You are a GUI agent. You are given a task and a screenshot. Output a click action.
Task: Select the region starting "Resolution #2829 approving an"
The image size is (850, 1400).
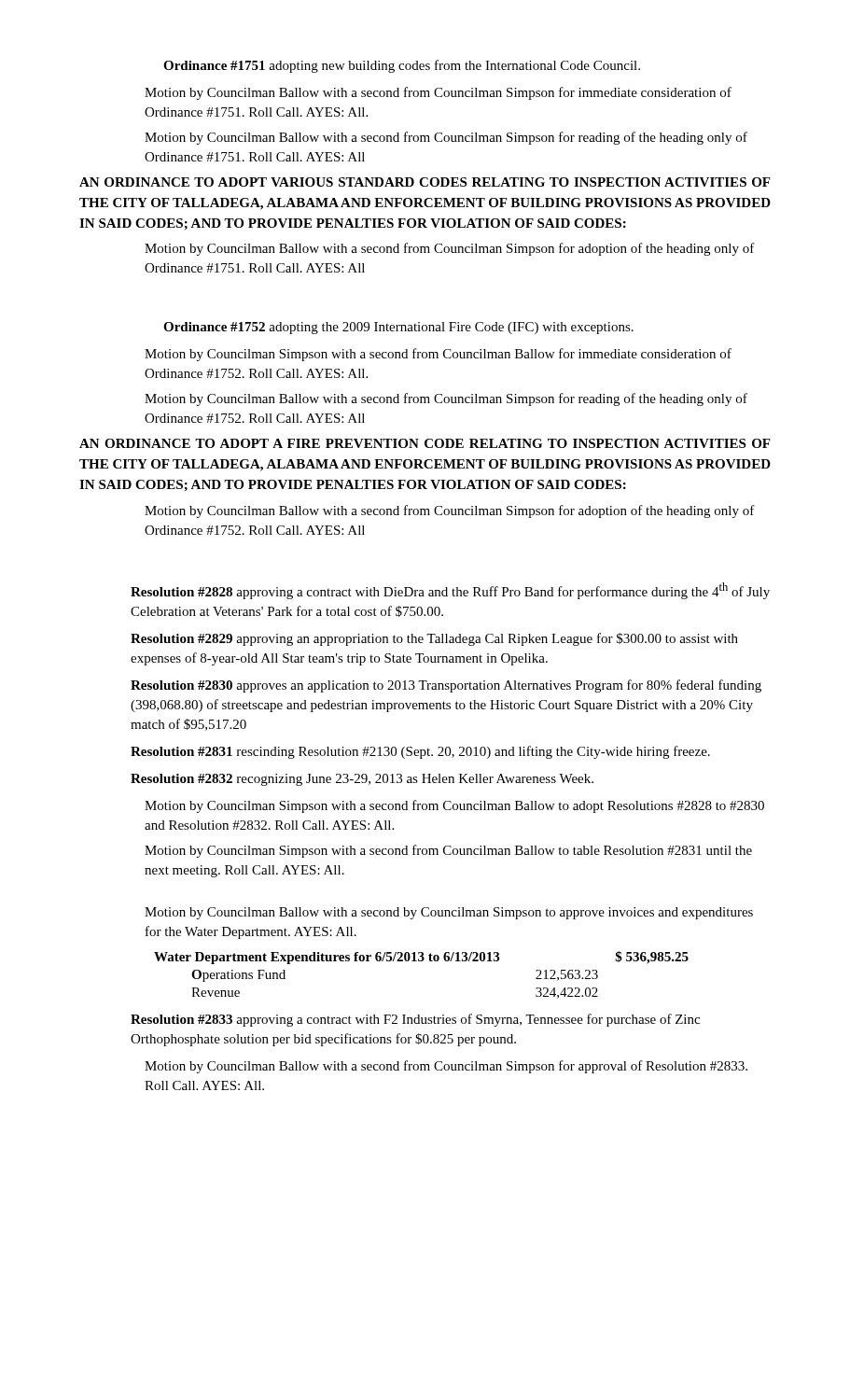451,648
